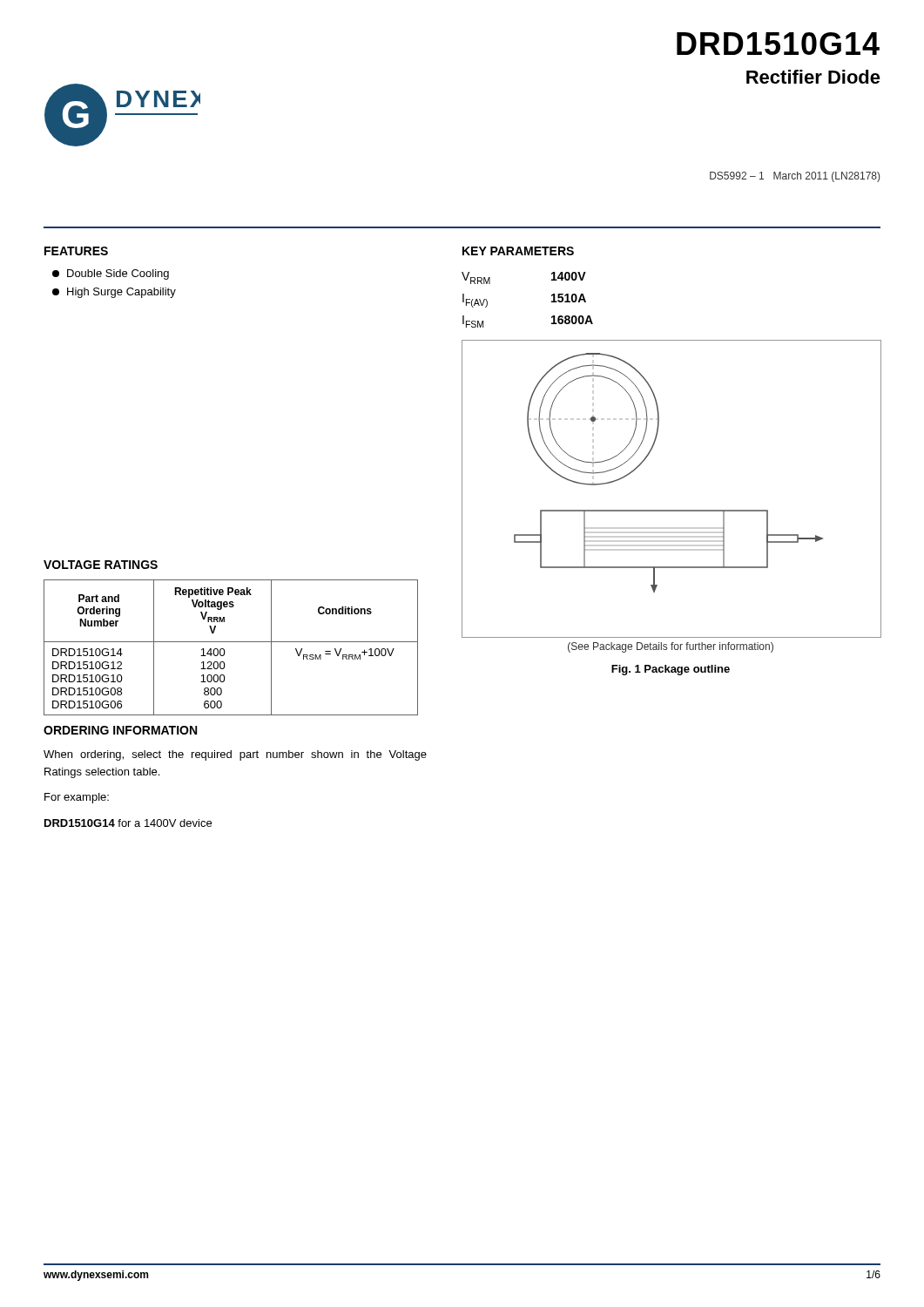The height and width of the screenshot is (1307, 924).
Task: Locate the text block starting "KEY PARAMETERS"
Action: point(518,251)
